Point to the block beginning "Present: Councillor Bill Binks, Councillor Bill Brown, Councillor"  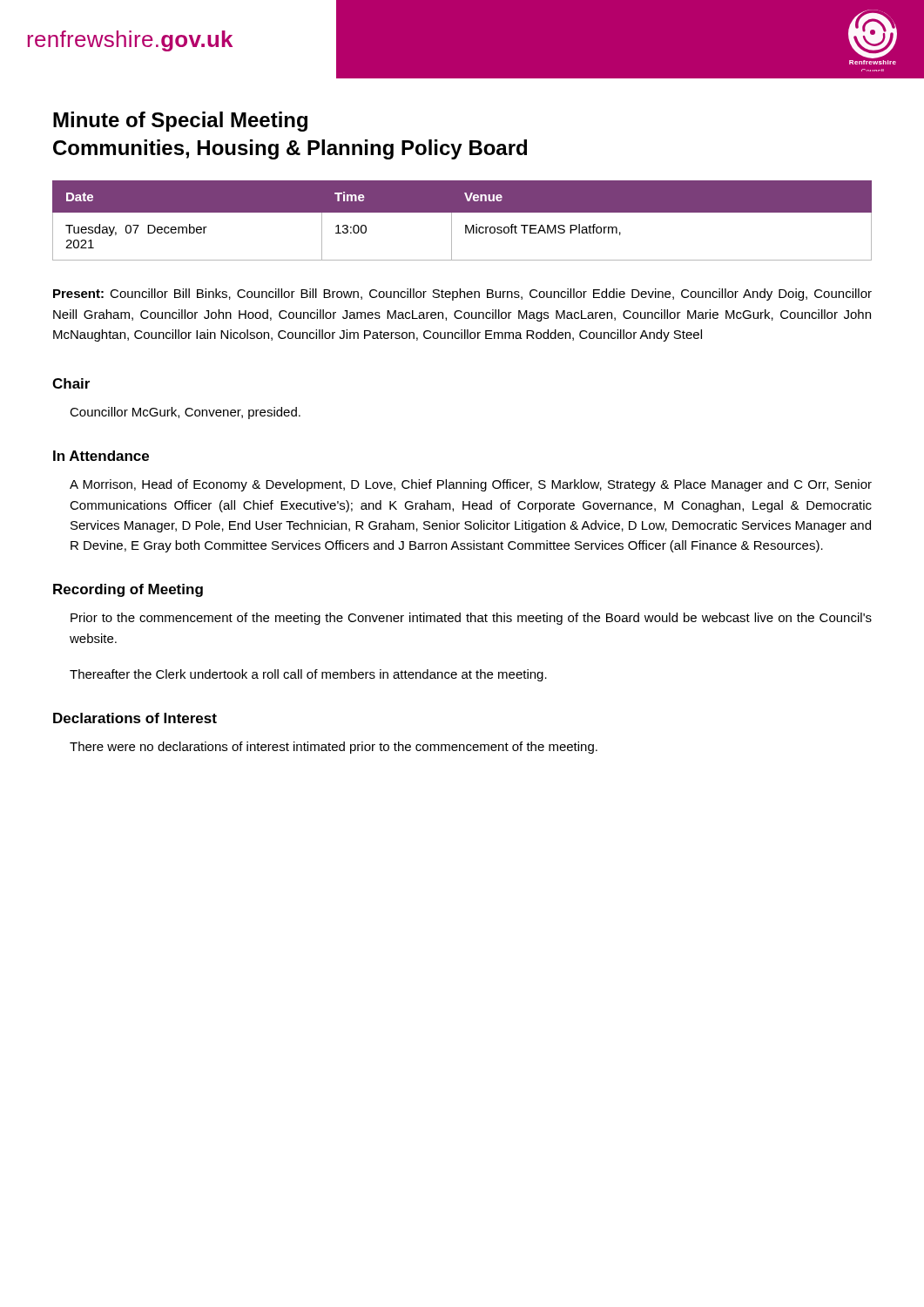point(462,314)
